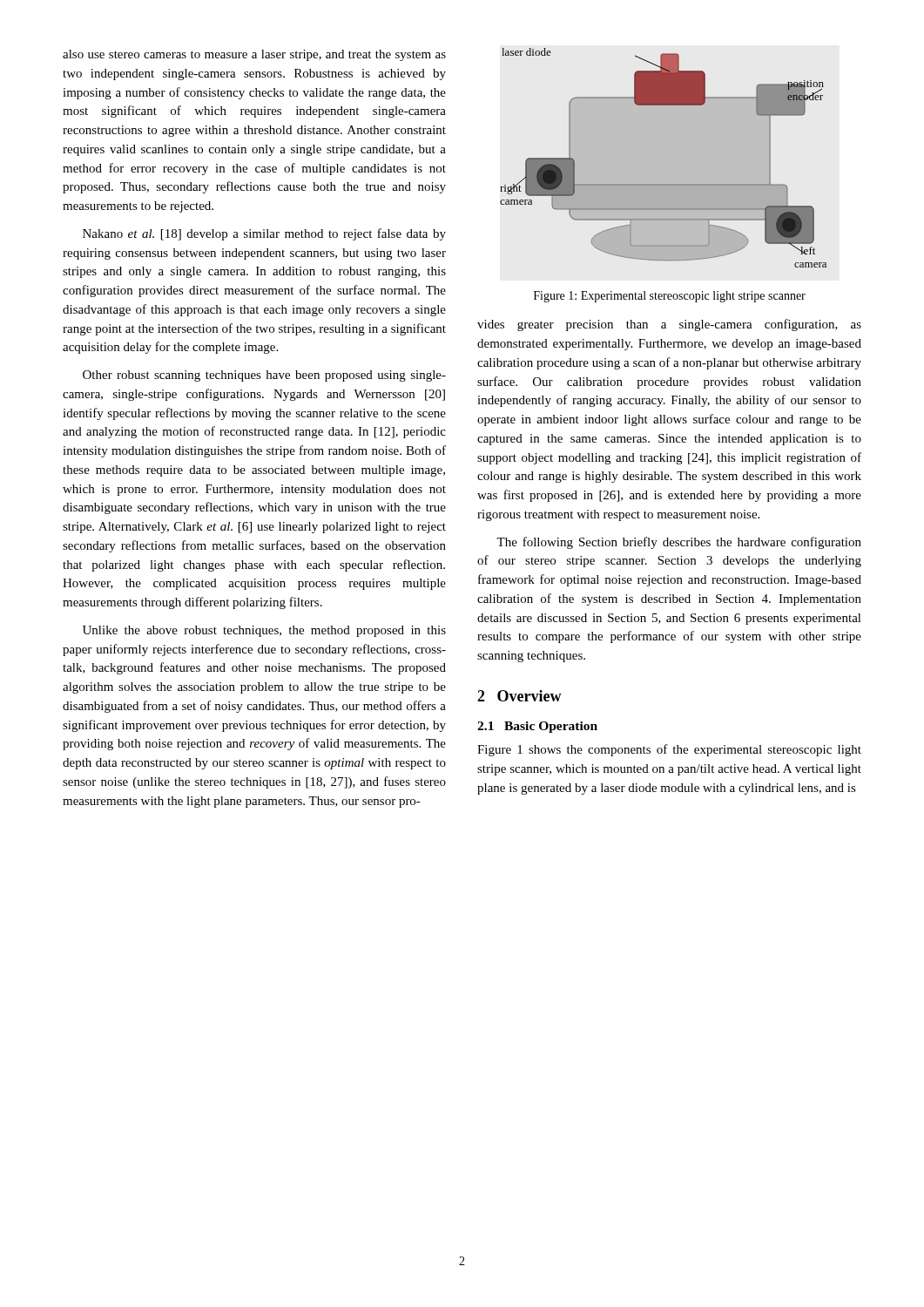Viewport: 924px width, 1307px height.
Task: Navigate to the text block starting "also use stereo cameras"
Action: (254, 131)
